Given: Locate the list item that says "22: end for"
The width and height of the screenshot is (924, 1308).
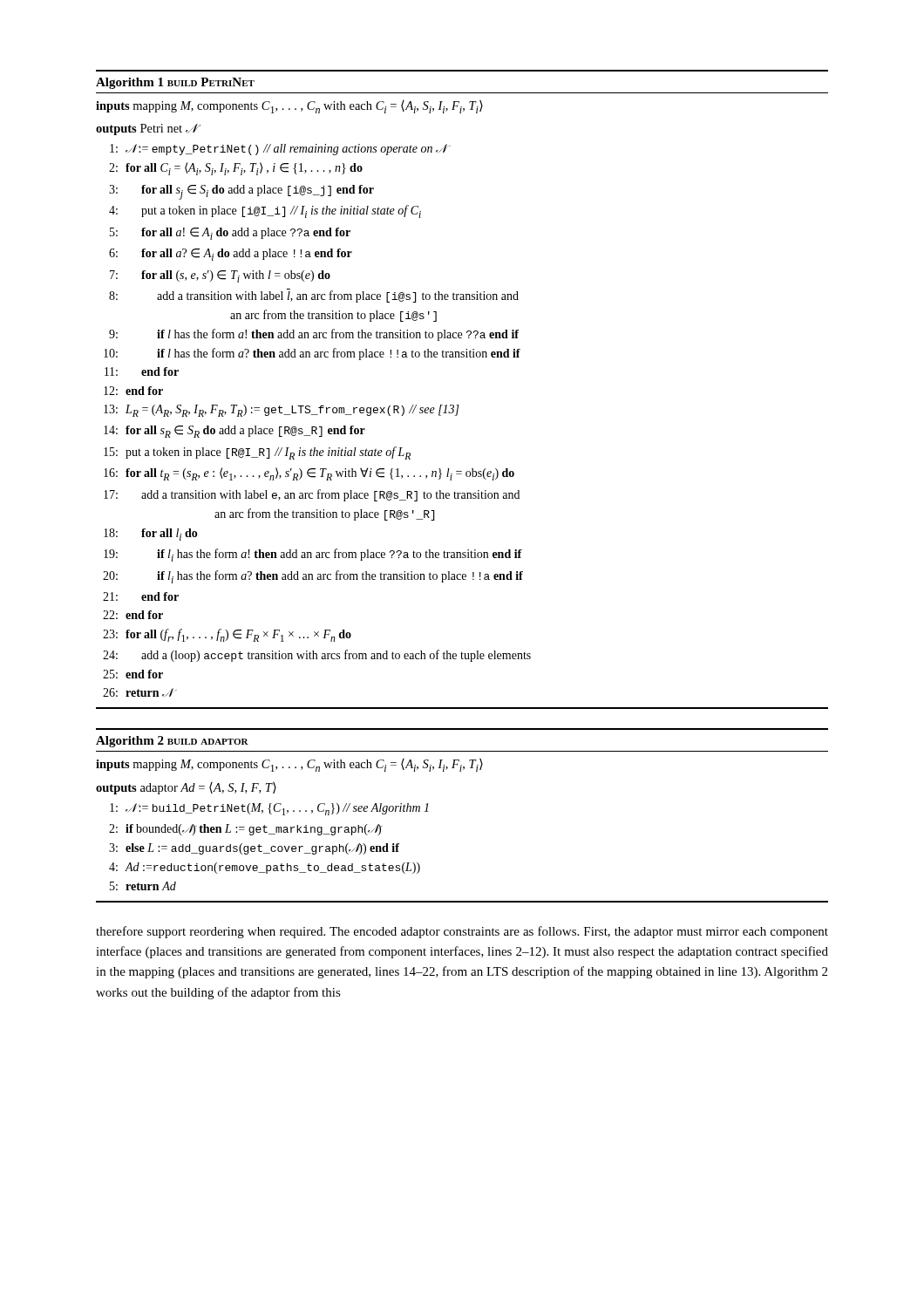Looking at the screenshot, I should coord(133,615).
